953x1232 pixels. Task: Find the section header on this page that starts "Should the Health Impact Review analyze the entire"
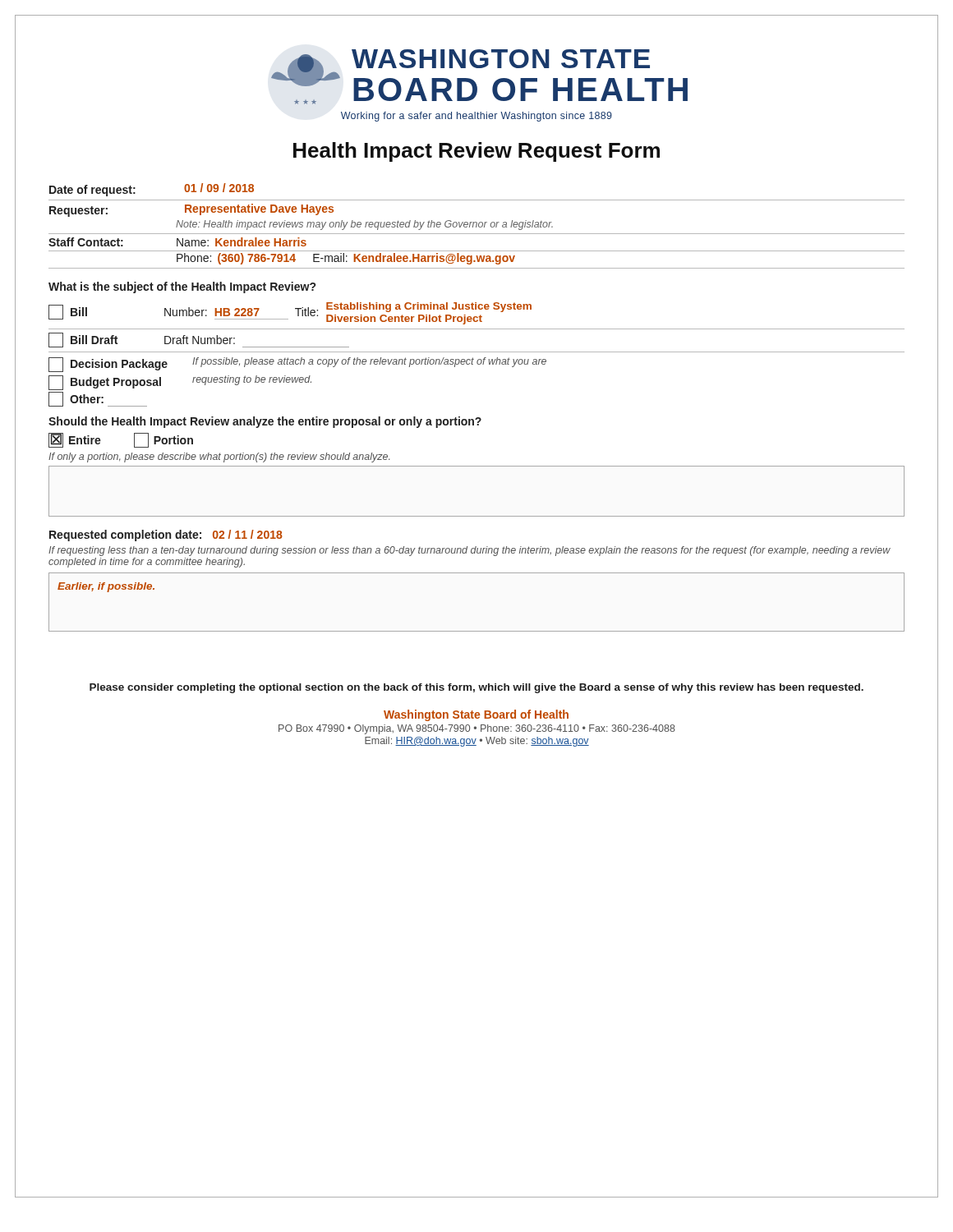point(265,421)
